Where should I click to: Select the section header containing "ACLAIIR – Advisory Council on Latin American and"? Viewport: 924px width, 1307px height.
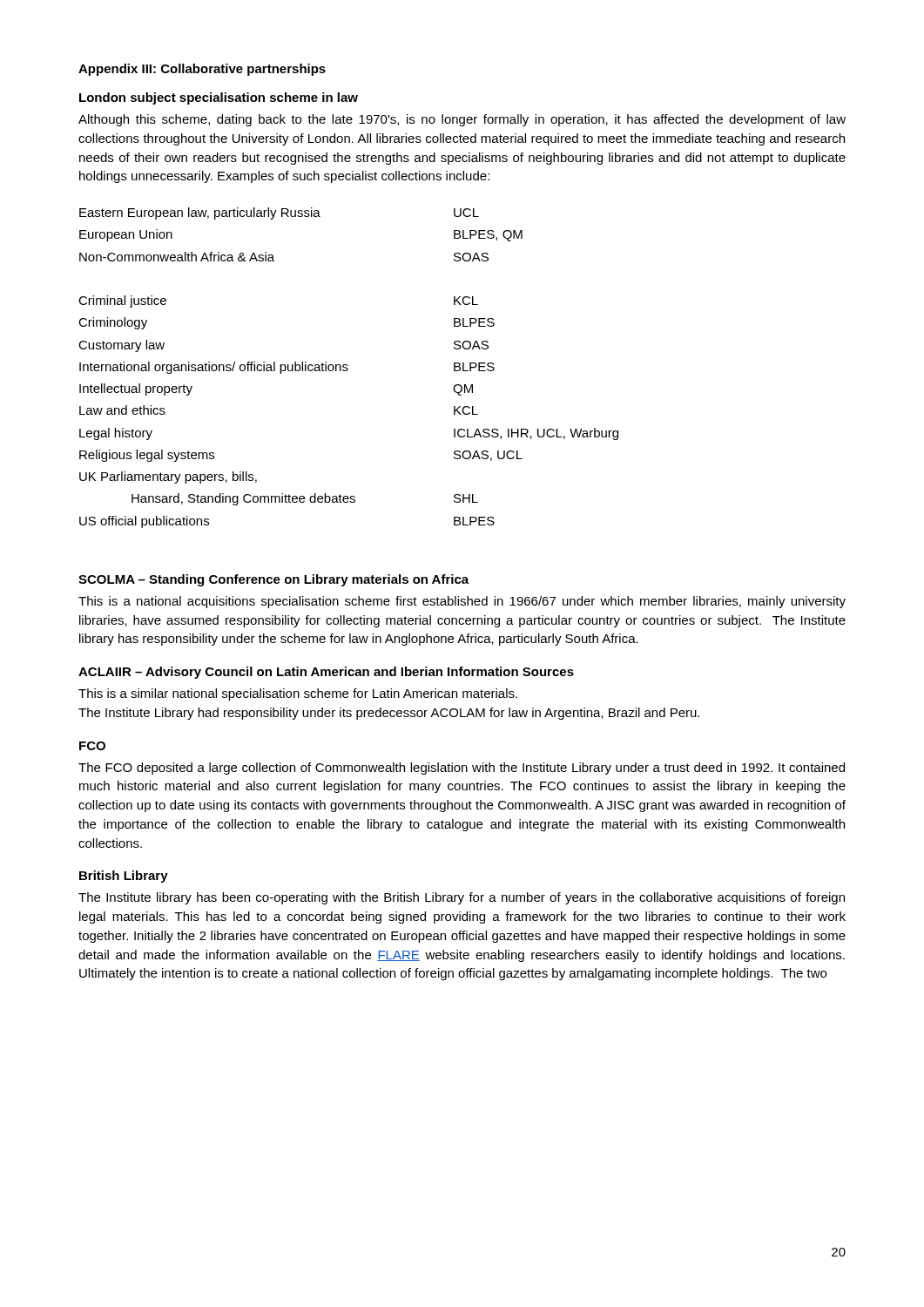click(x=326, y=671)
